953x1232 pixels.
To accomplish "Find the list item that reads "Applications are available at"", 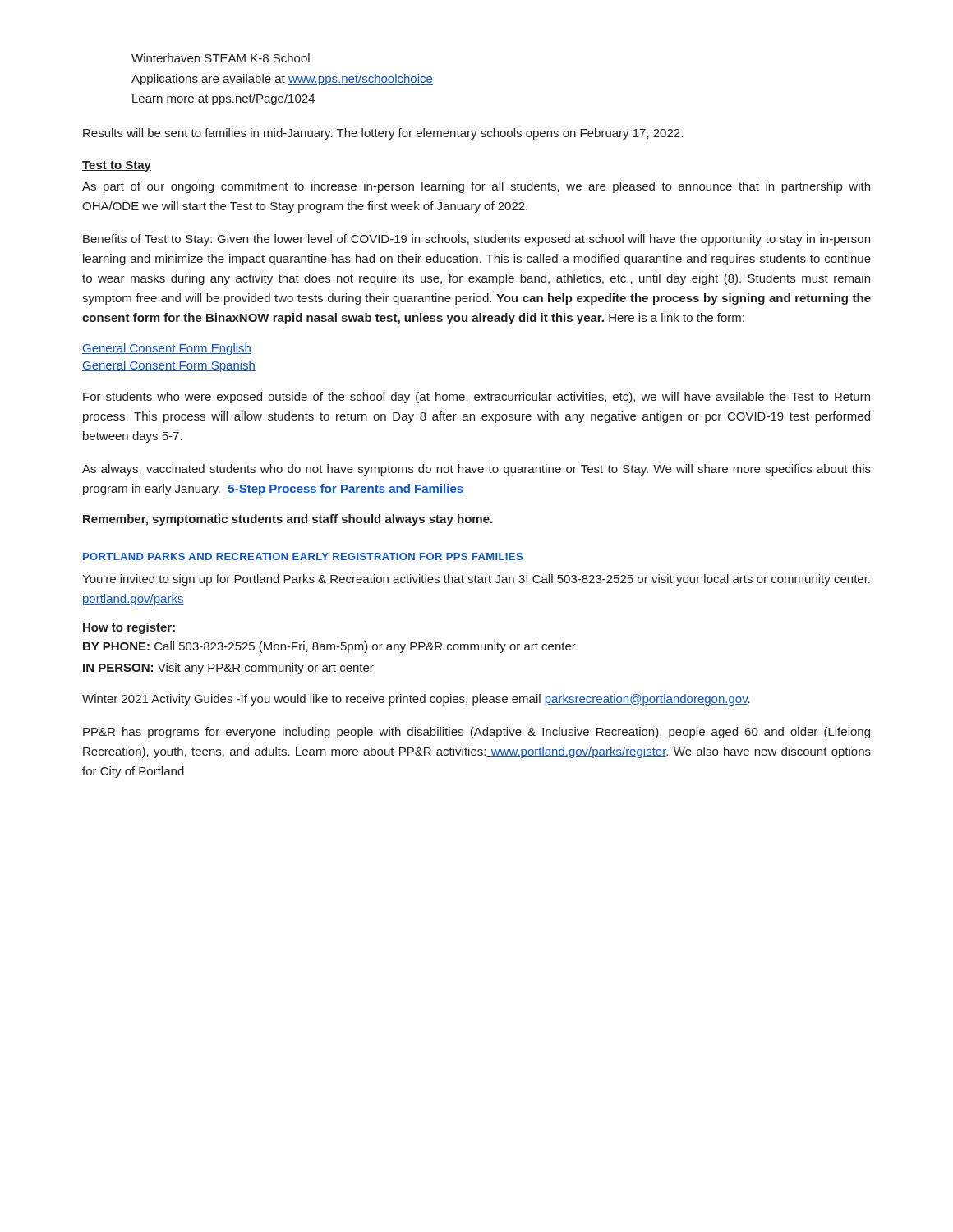I will [282, 78].
